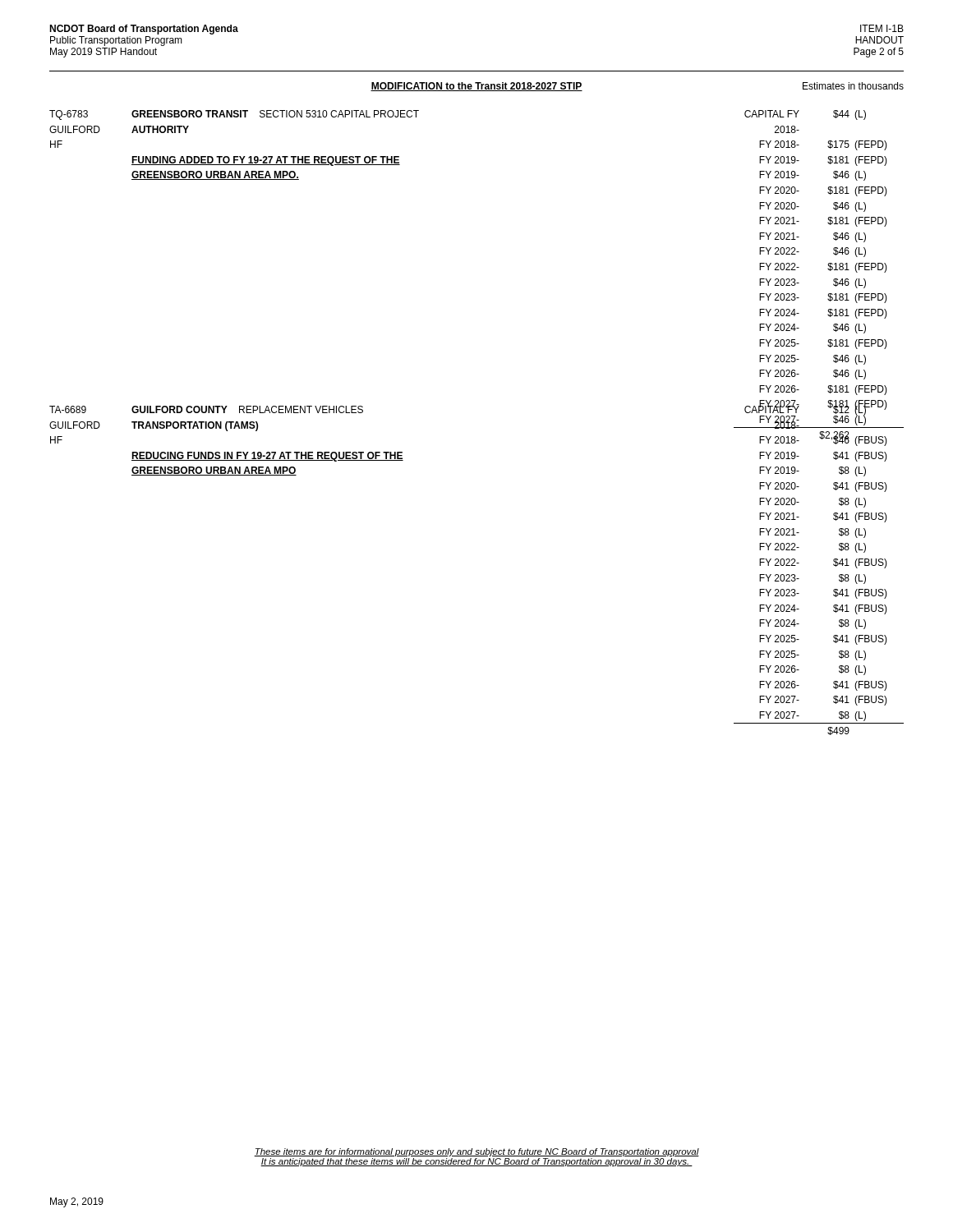The height and width of the screenshot is (1232, 953).
Task: Find the footnote that reads "These items are for informational purposes only"
Action: (476, 1156)
